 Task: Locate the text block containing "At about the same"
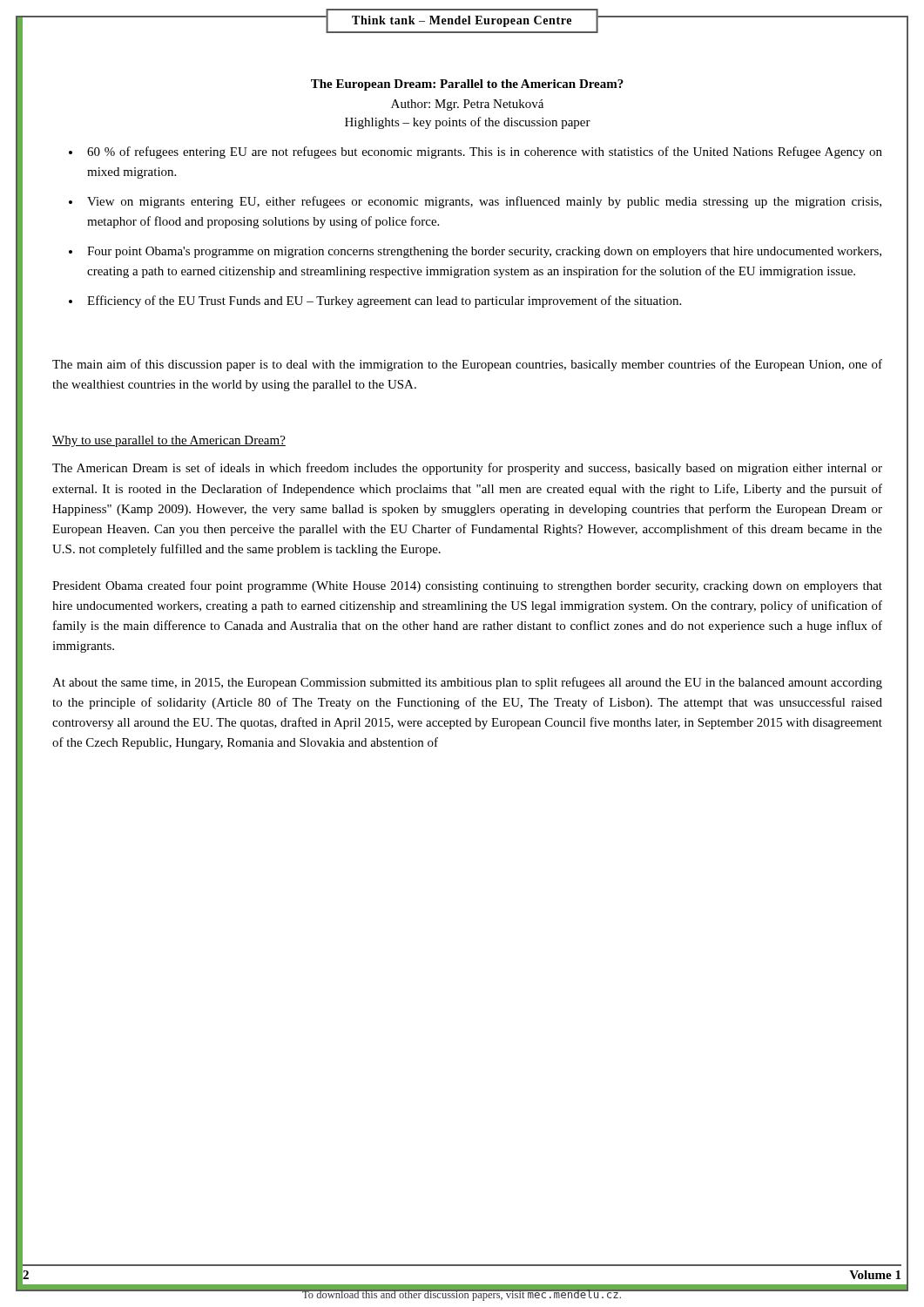tap(467, 712)
